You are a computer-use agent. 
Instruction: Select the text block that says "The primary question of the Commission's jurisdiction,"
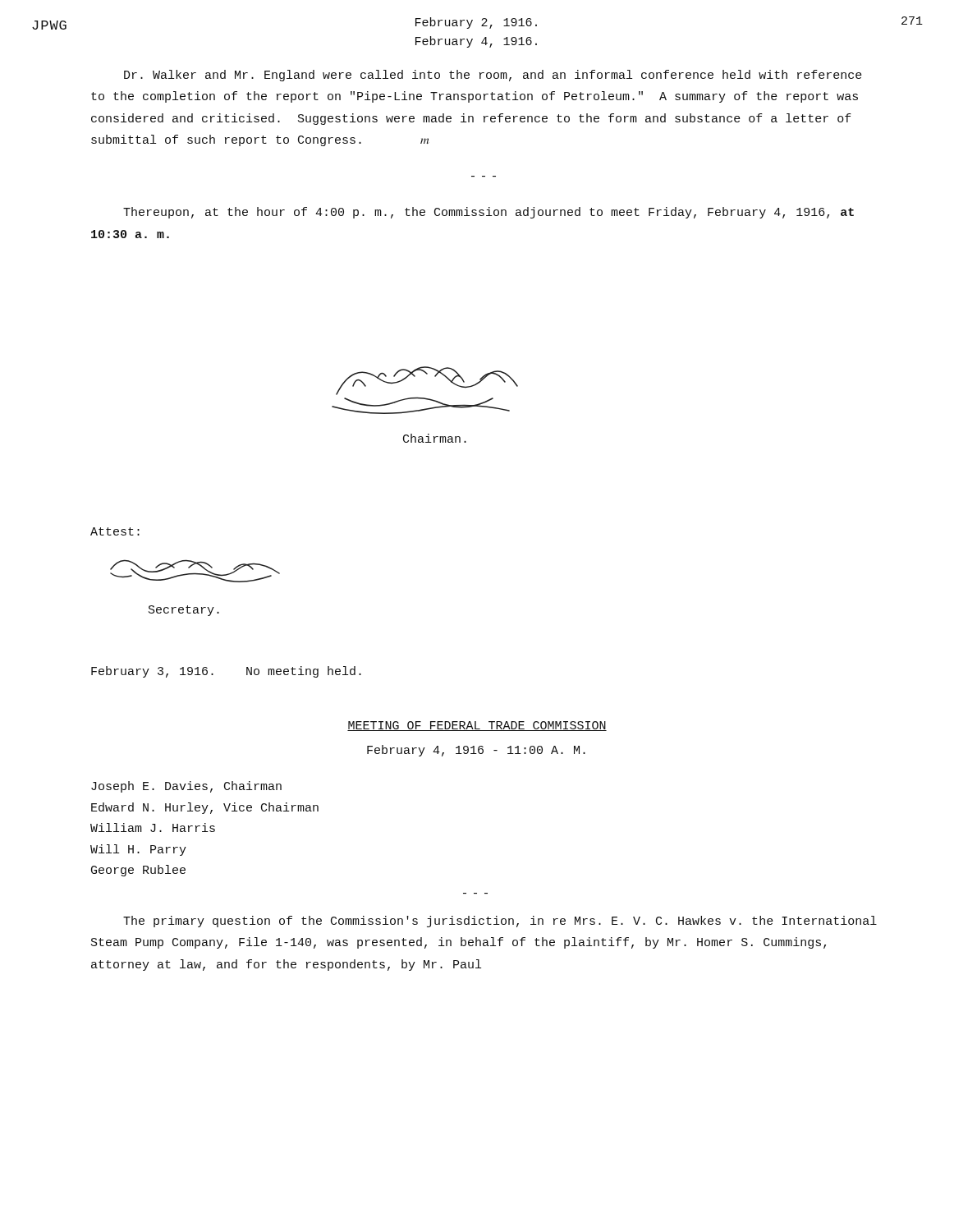pyautogui.click(x=485, y=944)
